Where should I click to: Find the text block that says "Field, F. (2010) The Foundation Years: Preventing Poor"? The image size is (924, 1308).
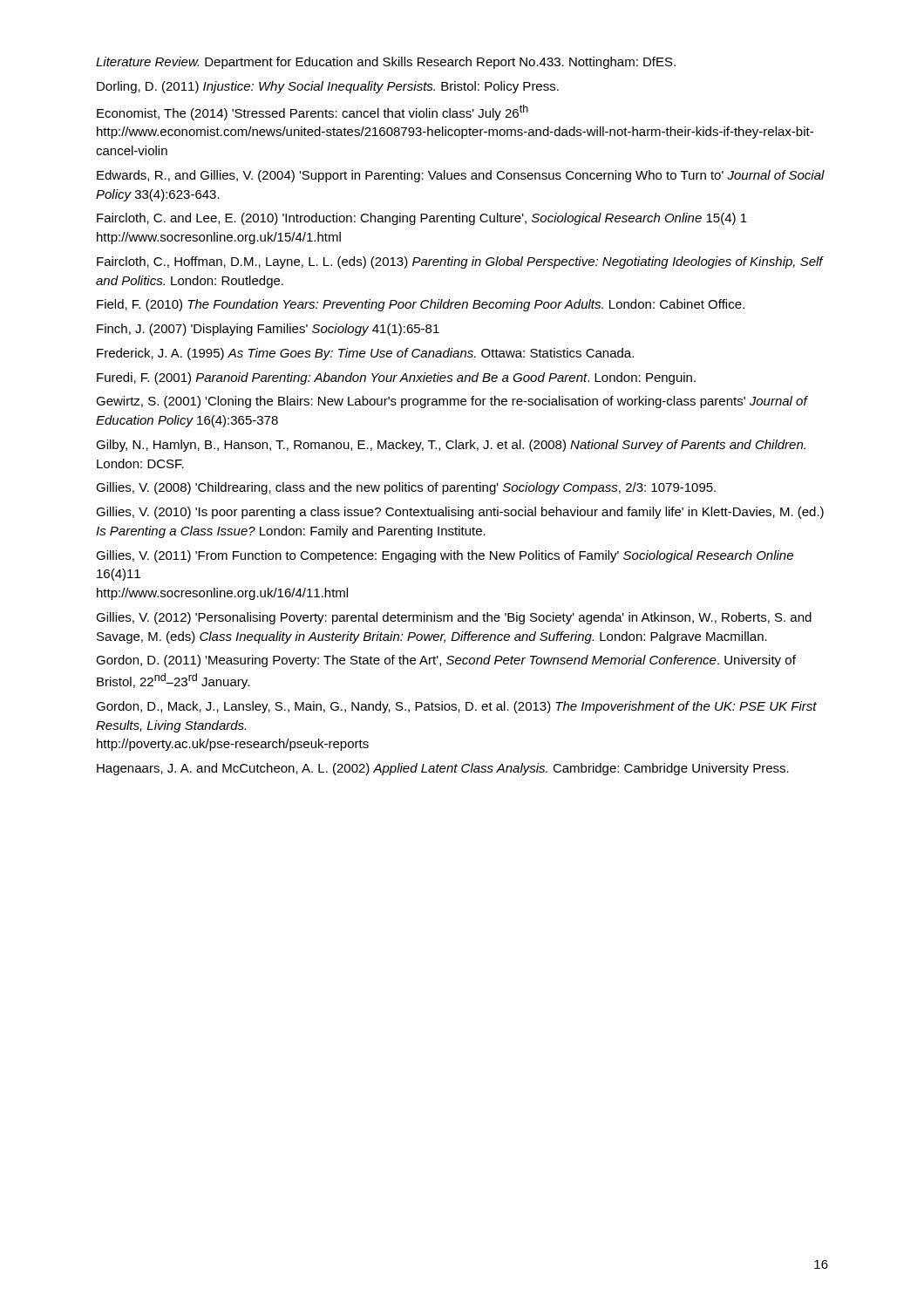click(x=421, y=304)
